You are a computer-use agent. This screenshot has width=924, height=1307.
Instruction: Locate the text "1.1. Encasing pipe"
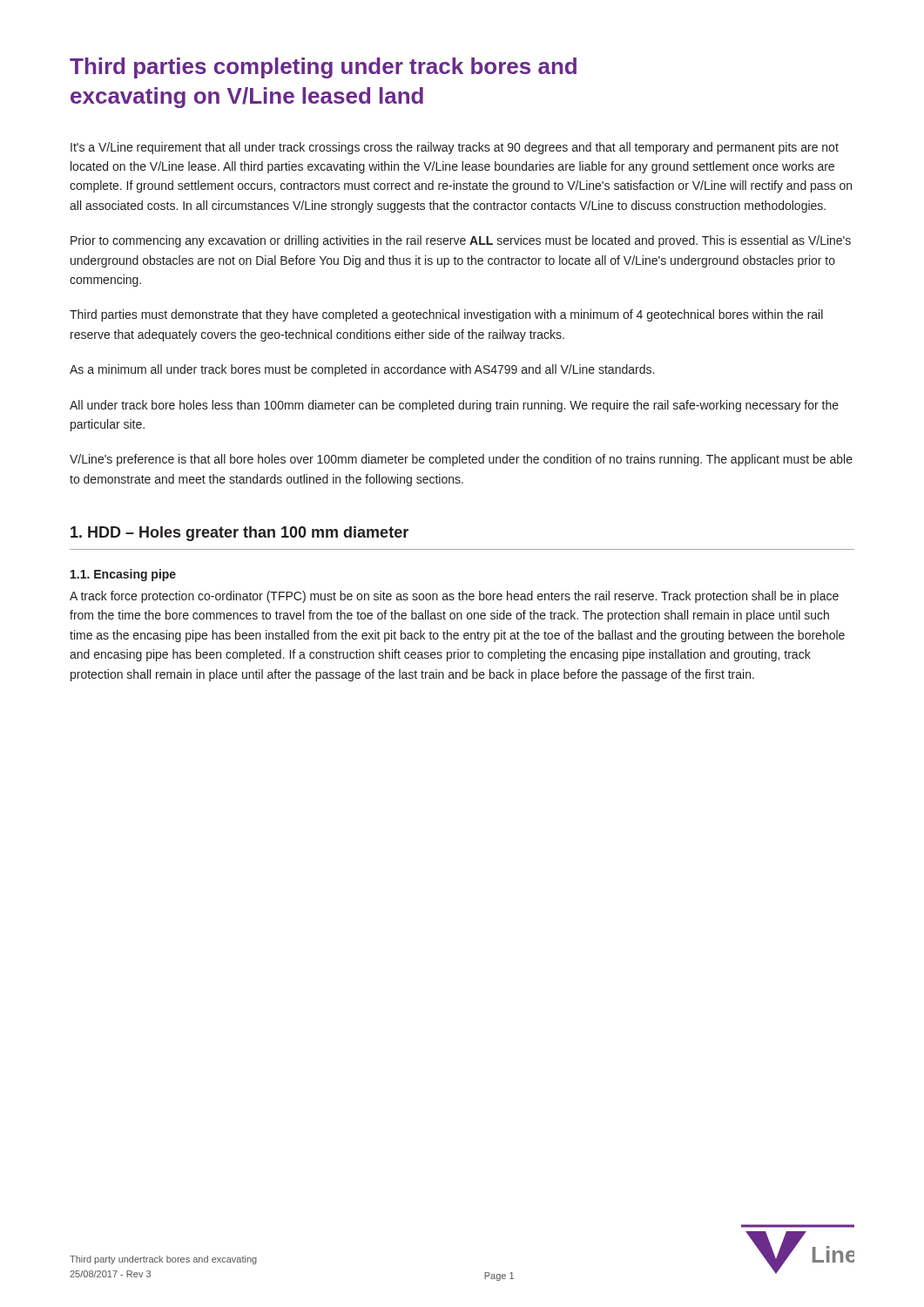coord(123,574)
